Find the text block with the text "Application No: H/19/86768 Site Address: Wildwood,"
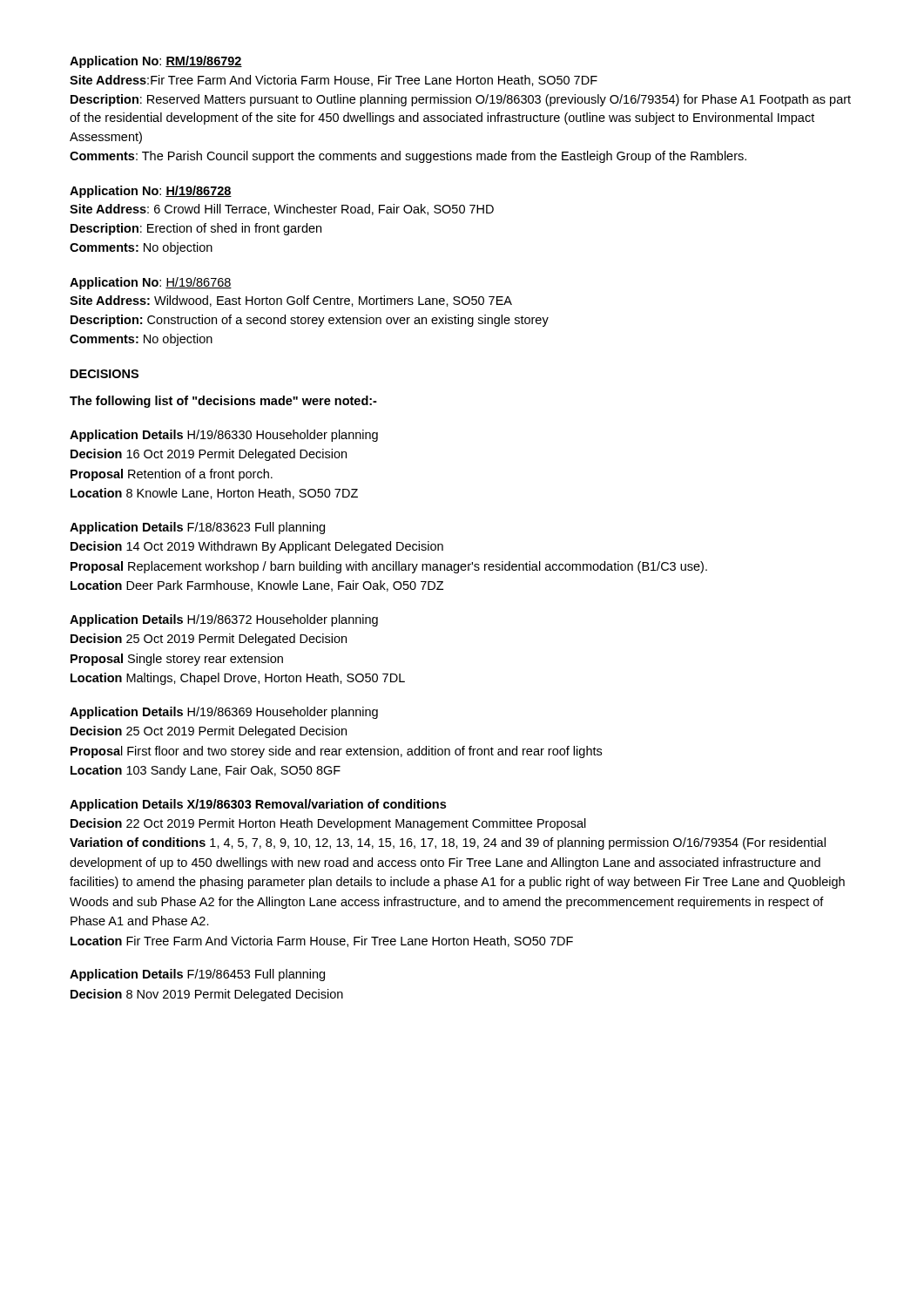 coord(462,311)
